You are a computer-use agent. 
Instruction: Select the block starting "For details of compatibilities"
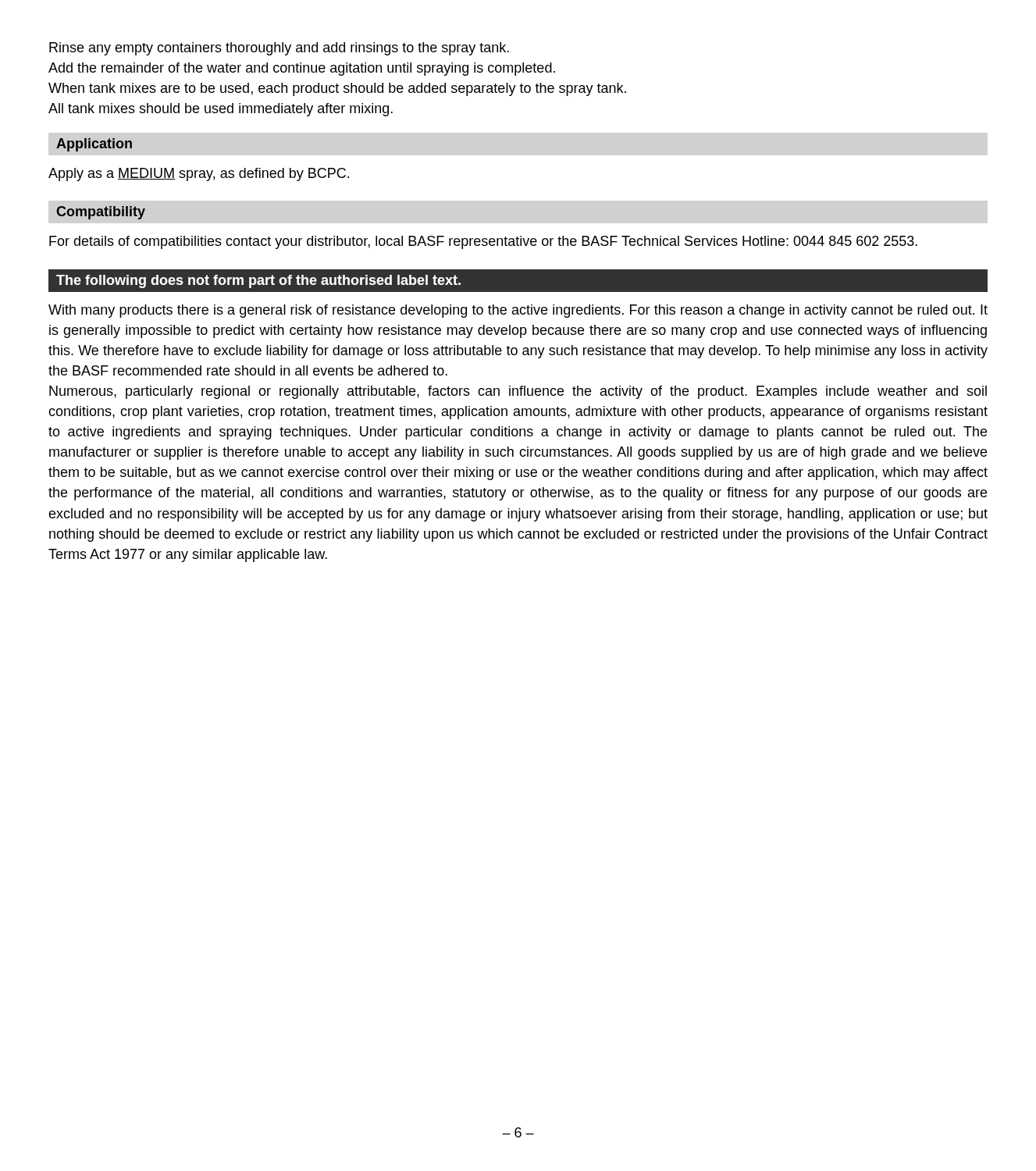point(483,242)
